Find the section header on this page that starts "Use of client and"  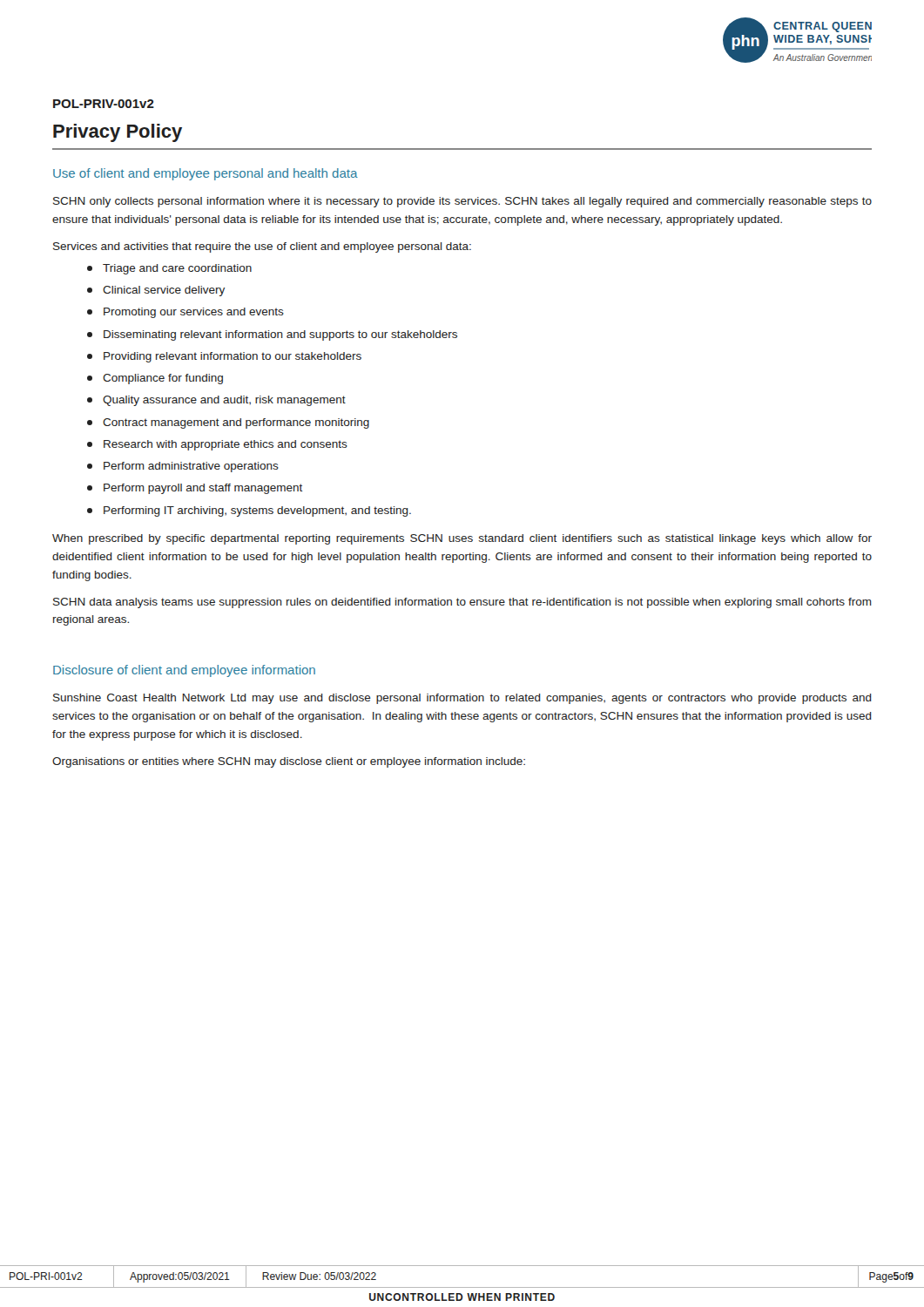pos(205,173)
